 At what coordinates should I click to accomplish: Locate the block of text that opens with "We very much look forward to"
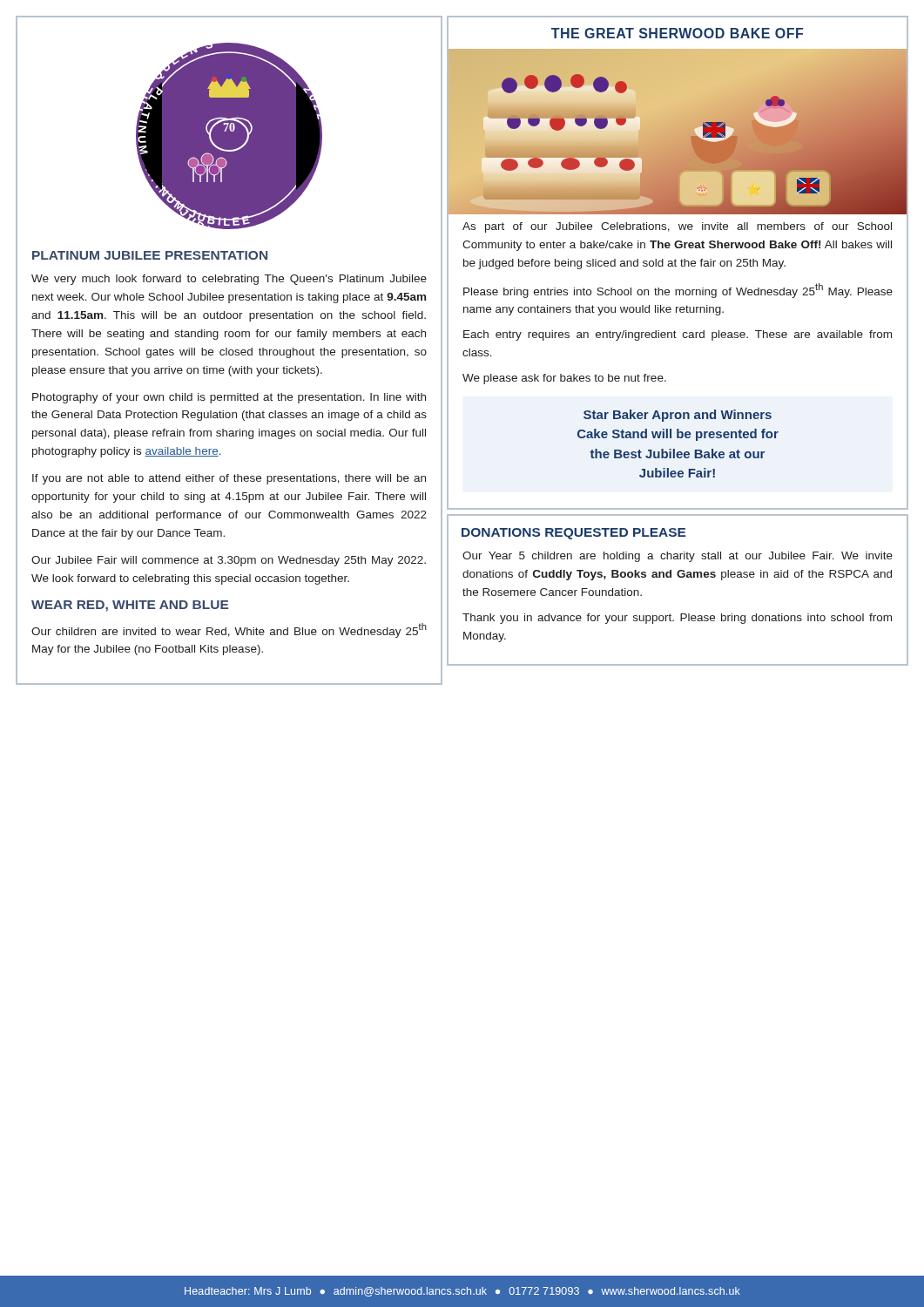[x=229, y=324]
